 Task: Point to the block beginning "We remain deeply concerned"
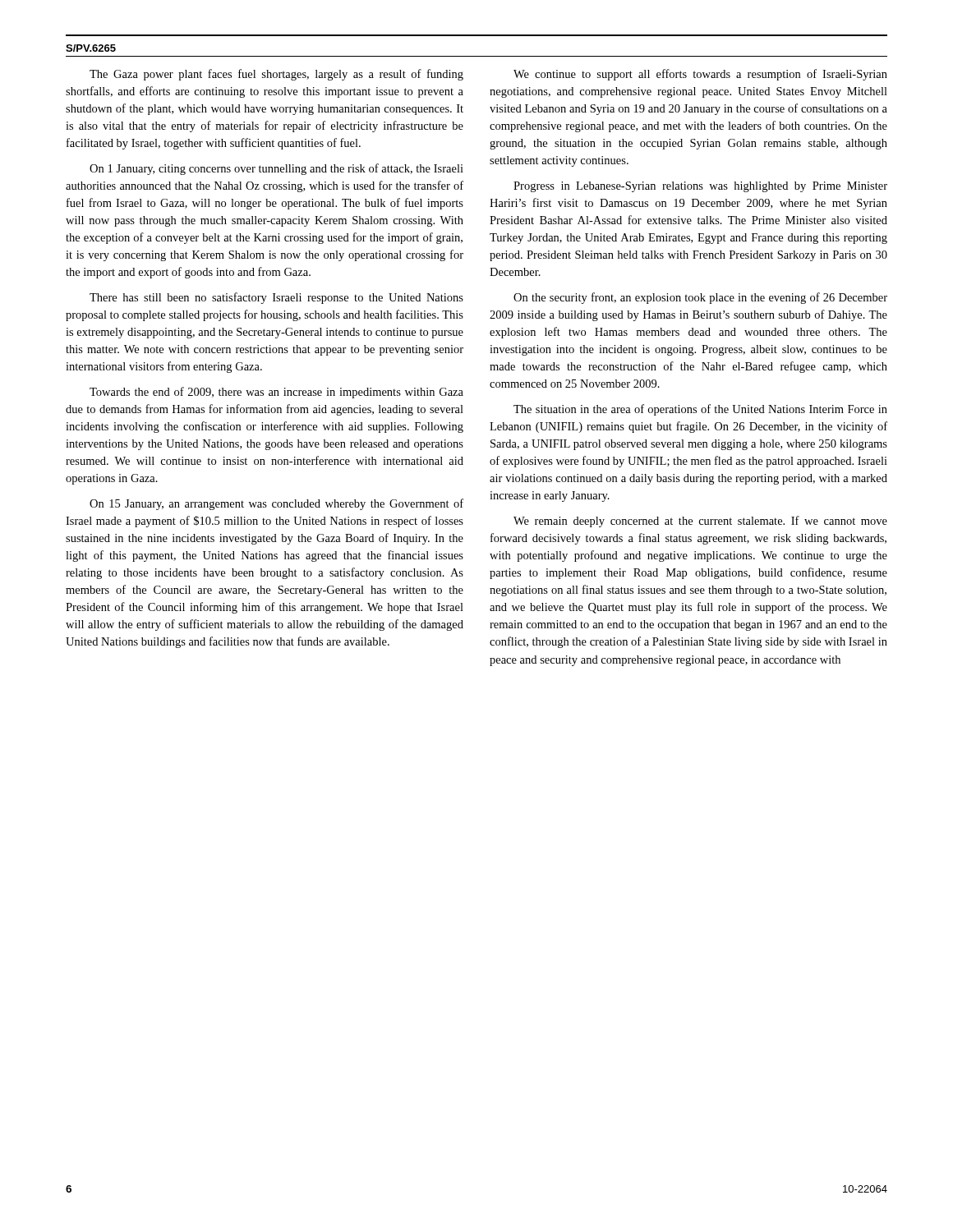point(688,590)
